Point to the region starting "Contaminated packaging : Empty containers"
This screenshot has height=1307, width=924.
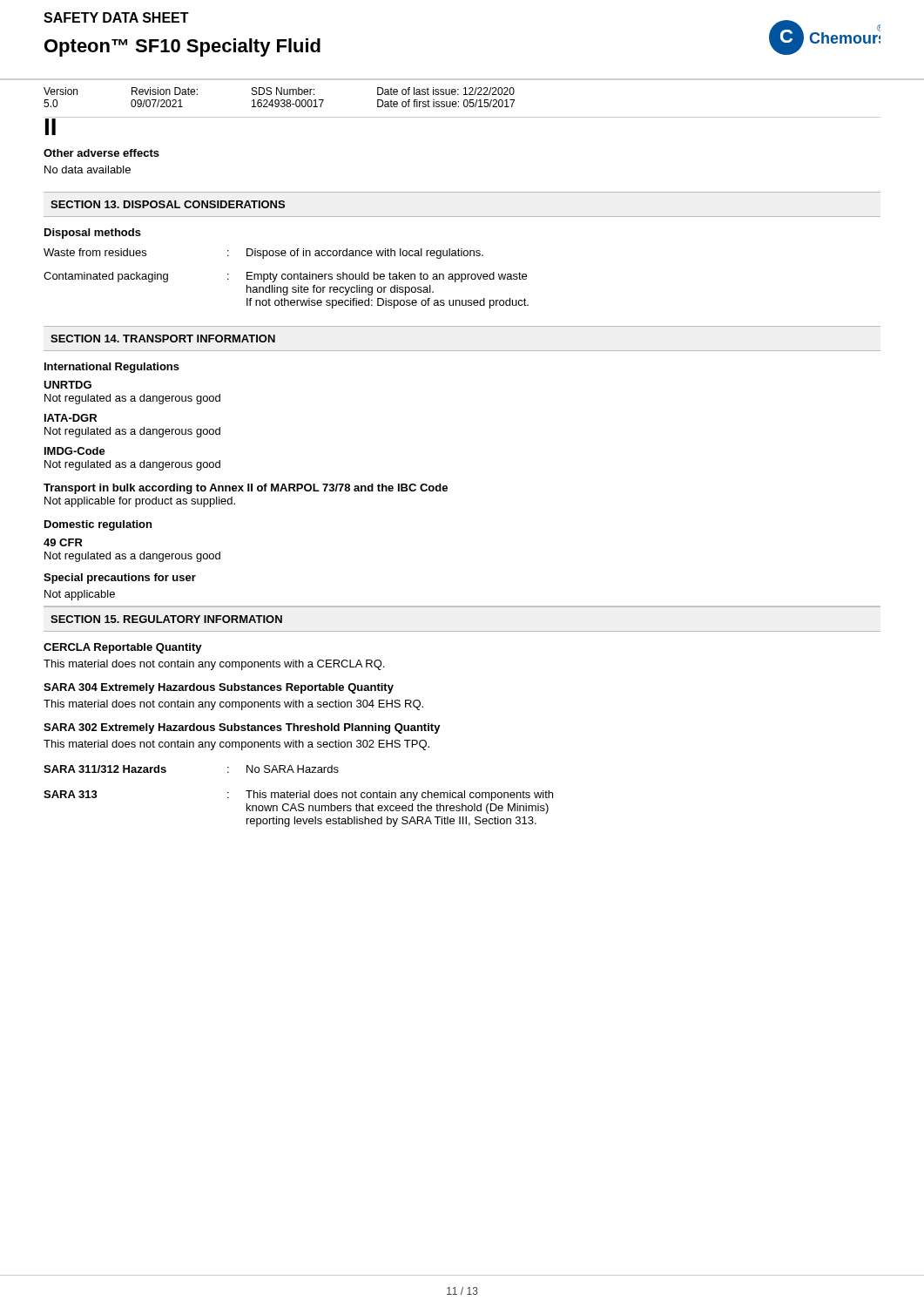(x=462, y=289)
